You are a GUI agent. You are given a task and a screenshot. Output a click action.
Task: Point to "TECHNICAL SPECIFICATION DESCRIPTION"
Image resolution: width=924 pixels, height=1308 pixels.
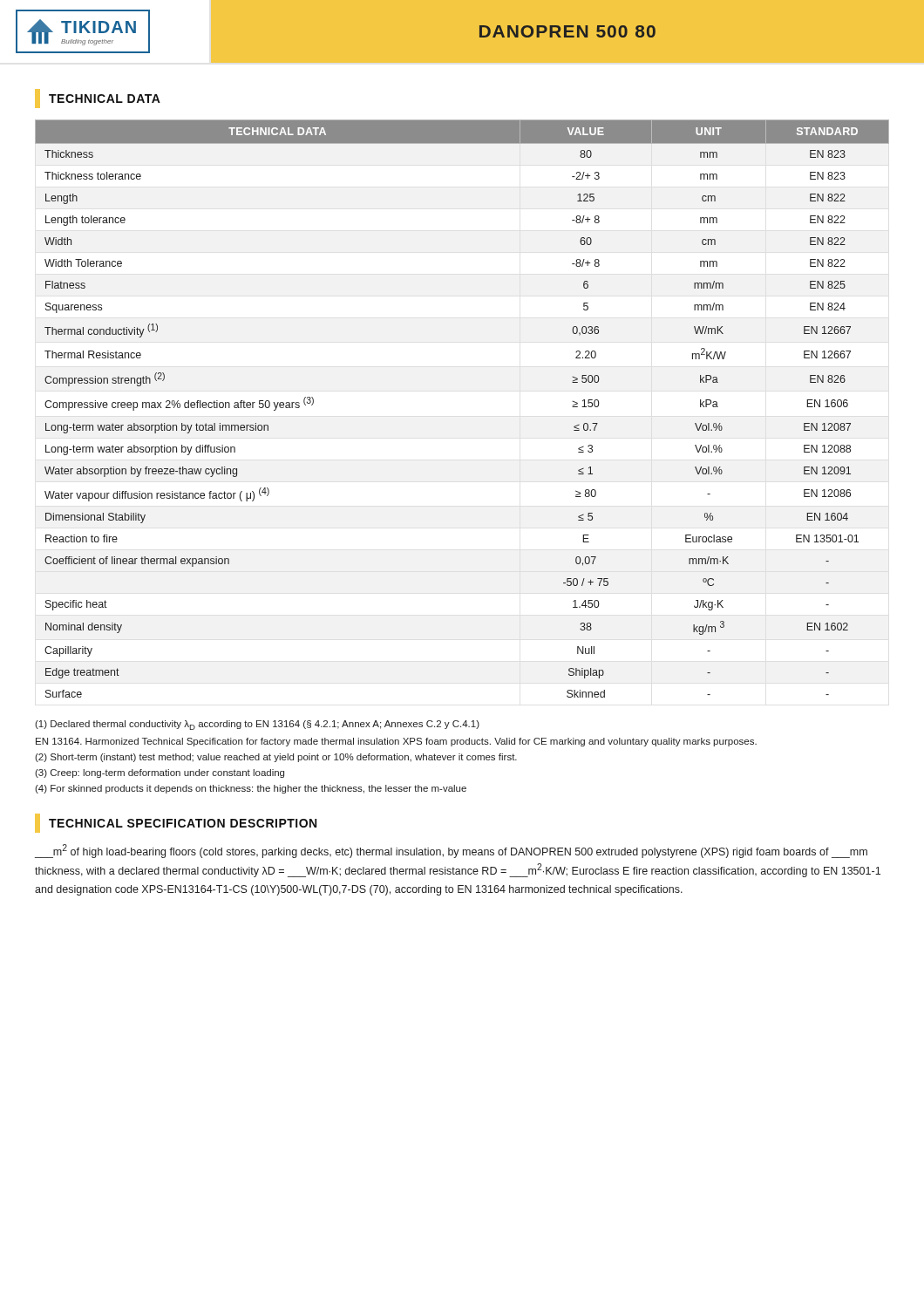(176, 823)
